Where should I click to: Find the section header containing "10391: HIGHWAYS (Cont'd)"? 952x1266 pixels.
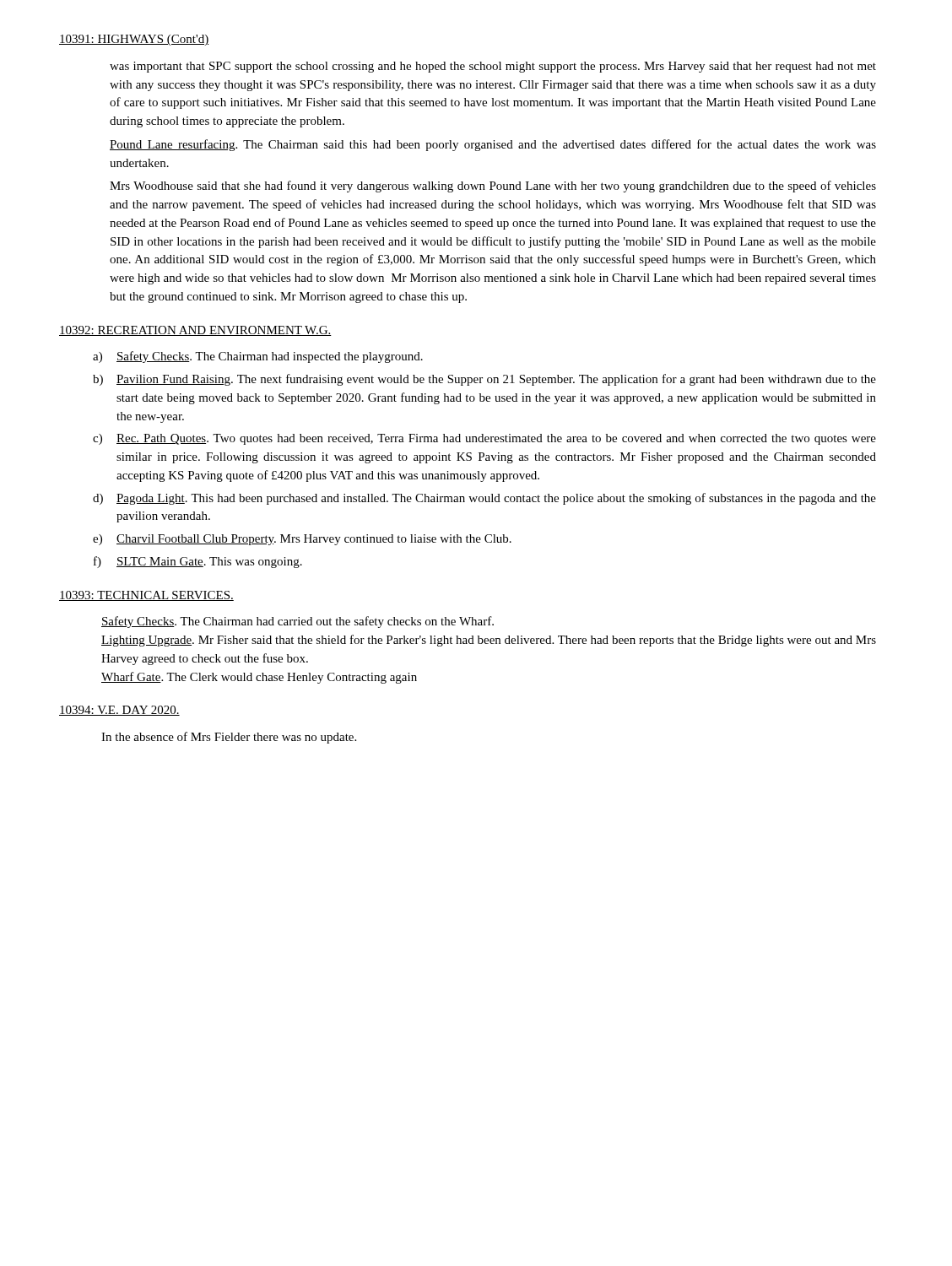[x=134, y=39]
